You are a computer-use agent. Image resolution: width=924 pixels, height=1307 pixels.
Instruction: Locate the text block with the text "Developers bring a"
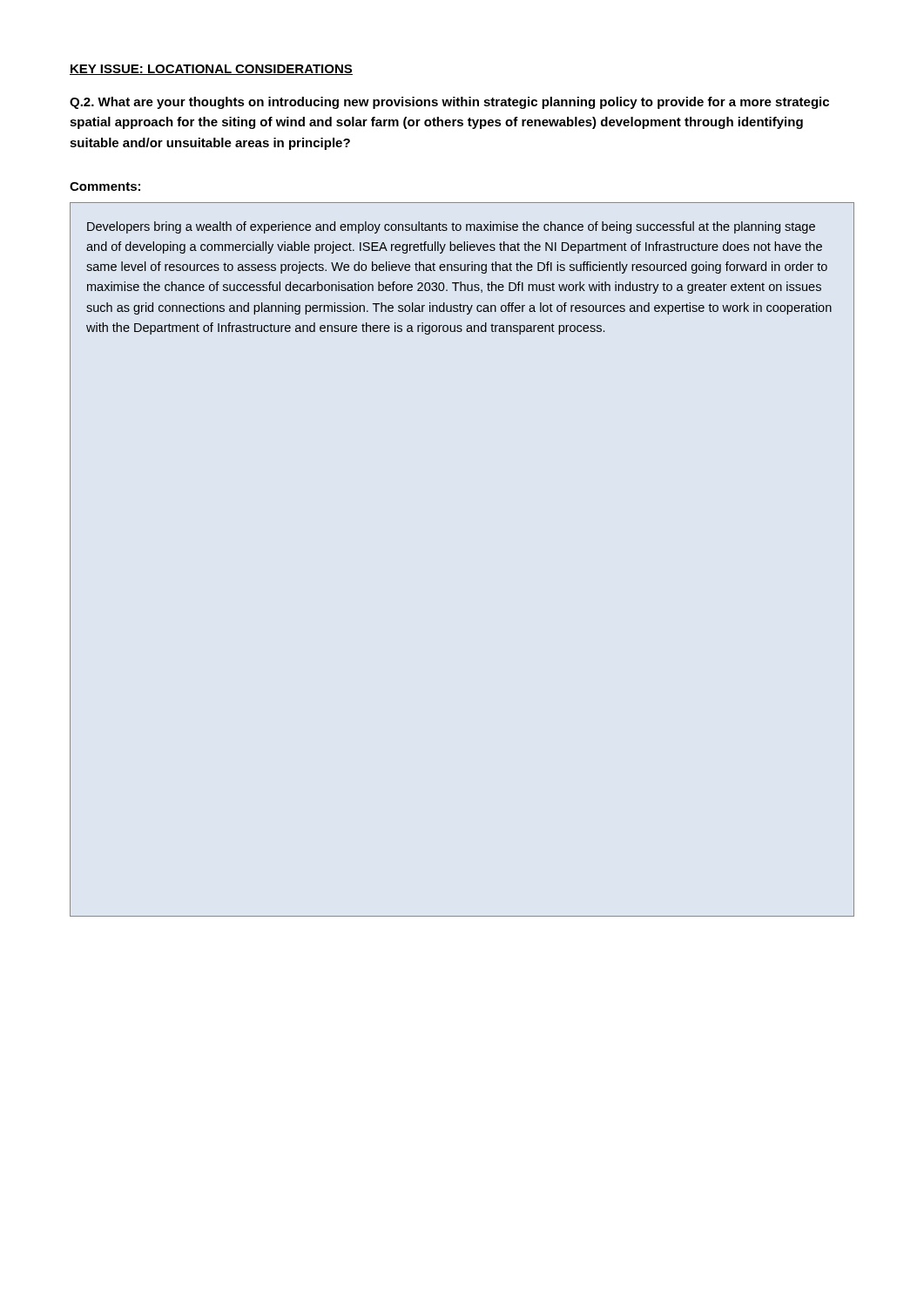coord(459,277)
